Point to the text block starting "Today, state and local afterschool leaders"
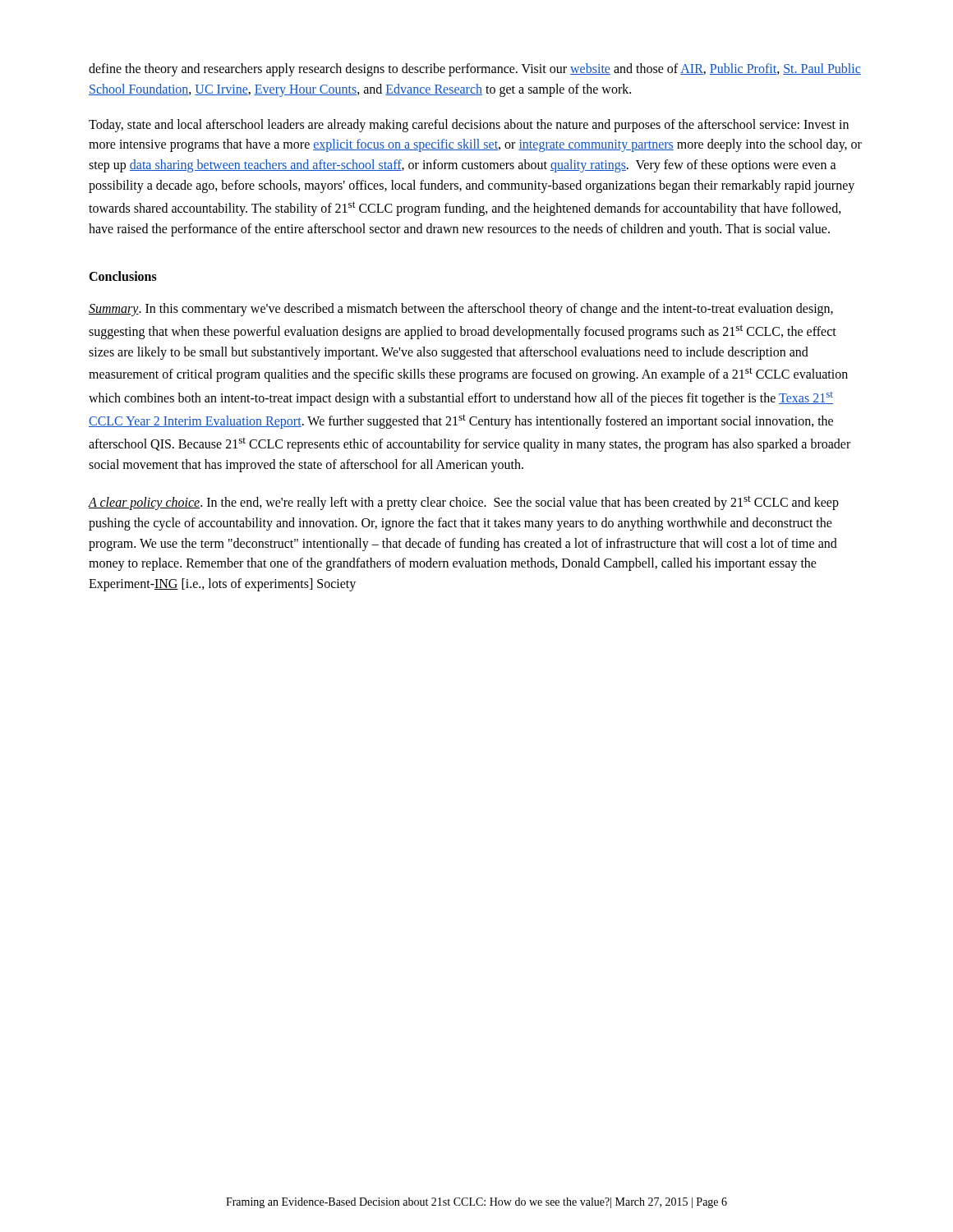This screenshot has width=953, height=1232. [x=475, y=176]
